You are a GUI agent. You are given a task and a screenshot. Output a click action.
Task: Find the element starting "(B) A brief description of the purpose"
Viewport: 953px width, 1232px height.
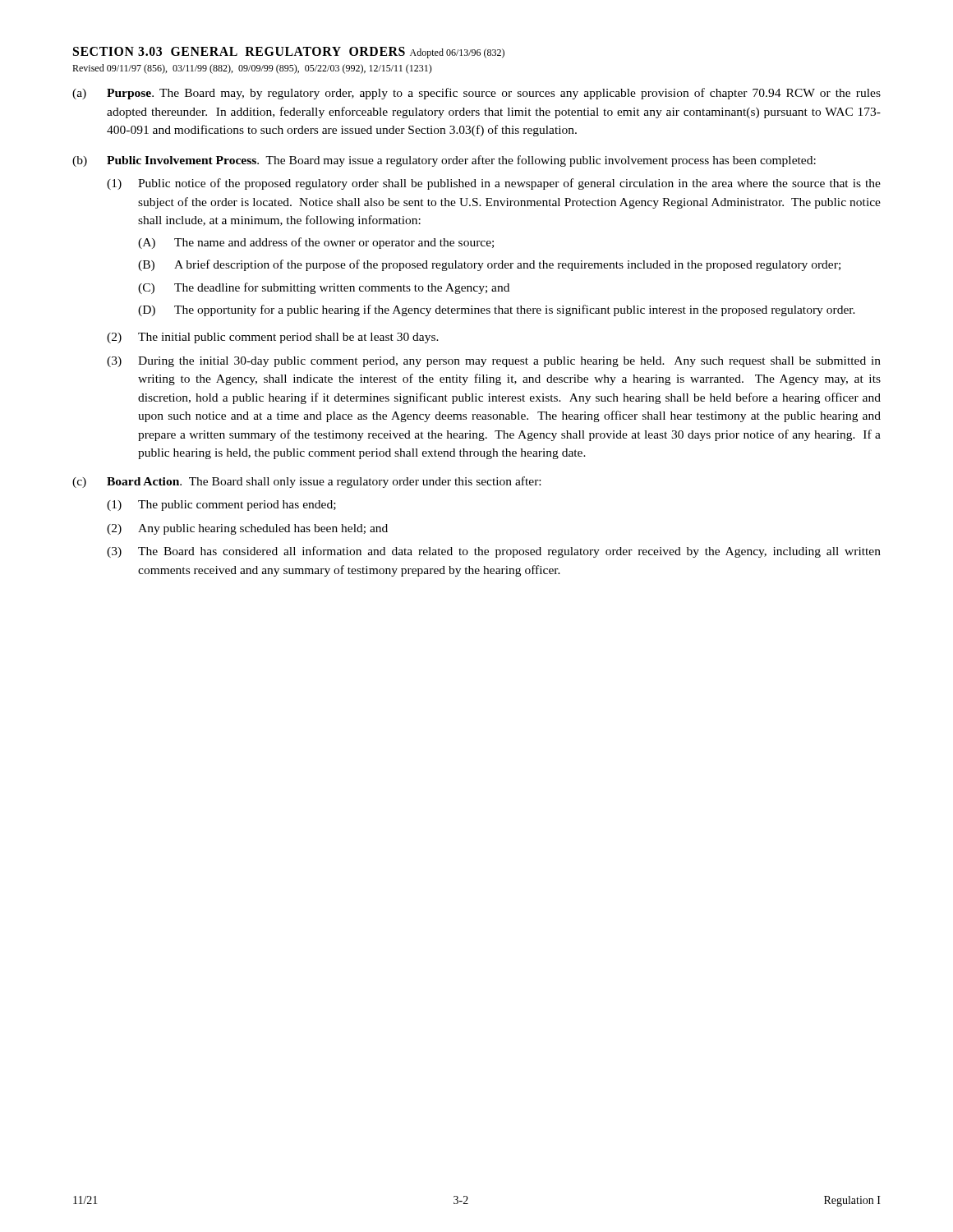(509, 265)
